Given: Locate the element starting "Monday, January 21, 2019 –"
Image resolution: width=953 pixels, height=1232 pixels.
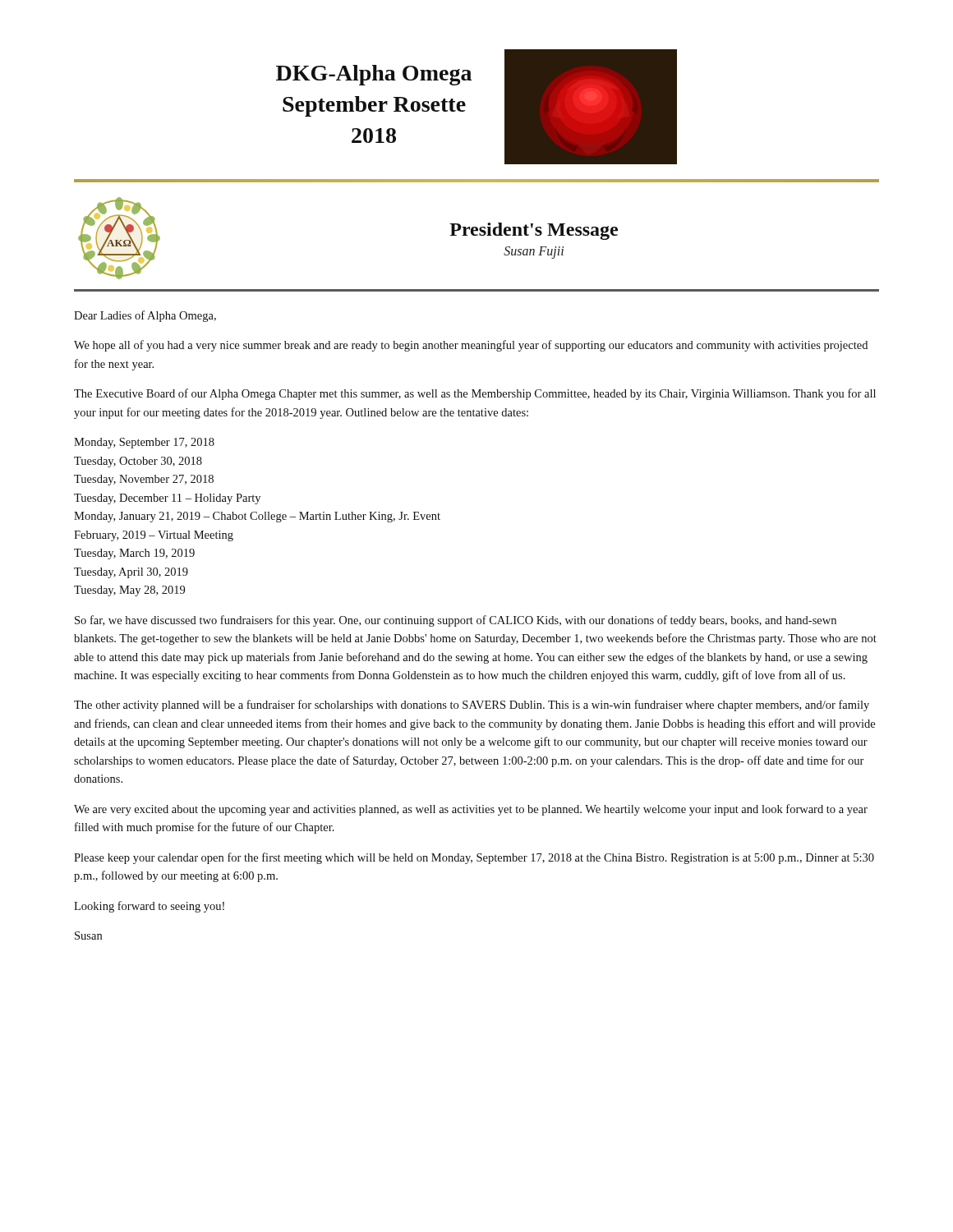Looking at the screenshot, I should point(257,516).
